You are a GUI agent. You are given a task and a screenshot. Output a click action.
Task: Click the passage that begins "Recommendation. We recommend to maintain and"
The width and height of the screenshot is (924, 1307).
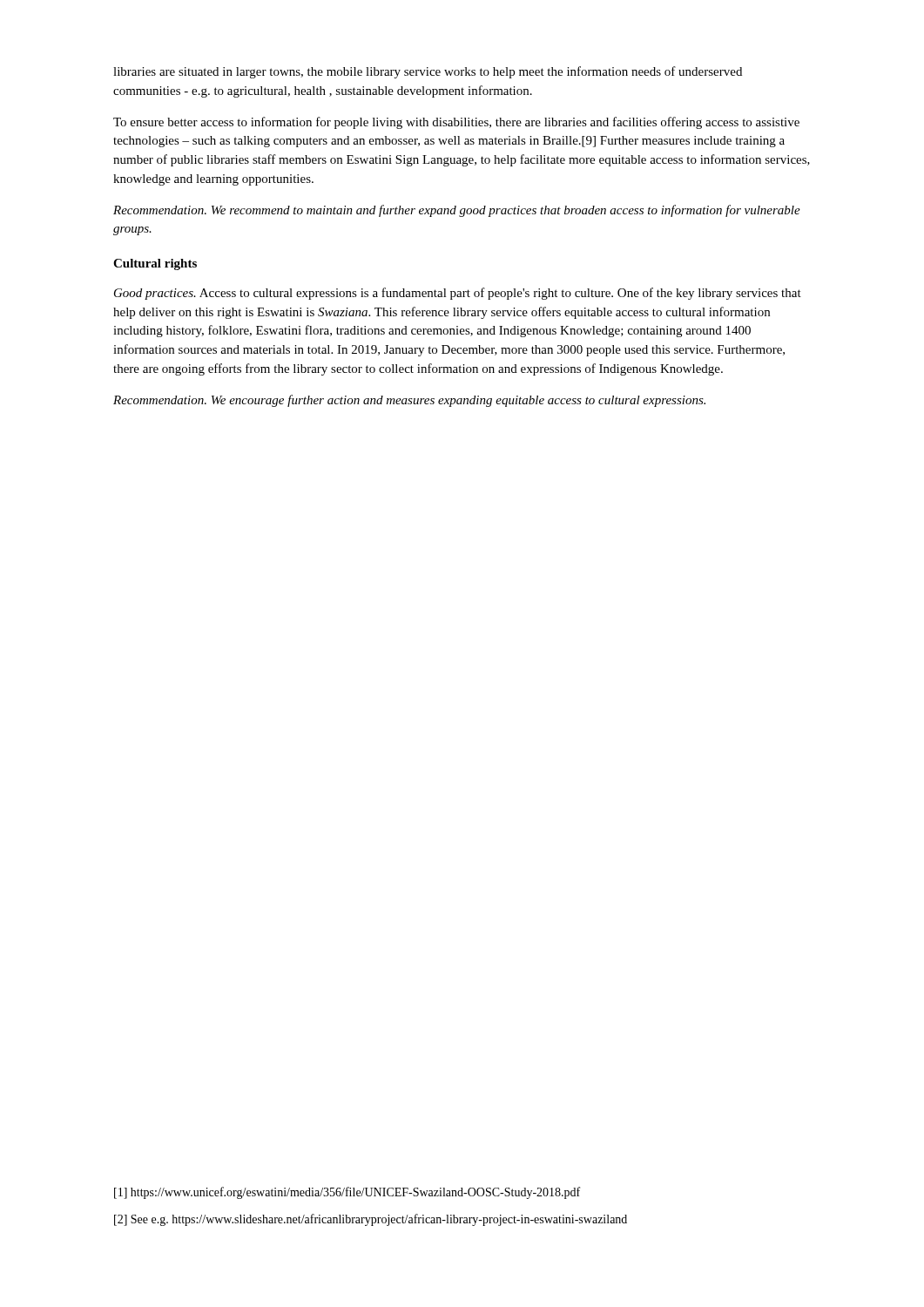[x=457, y=219]
